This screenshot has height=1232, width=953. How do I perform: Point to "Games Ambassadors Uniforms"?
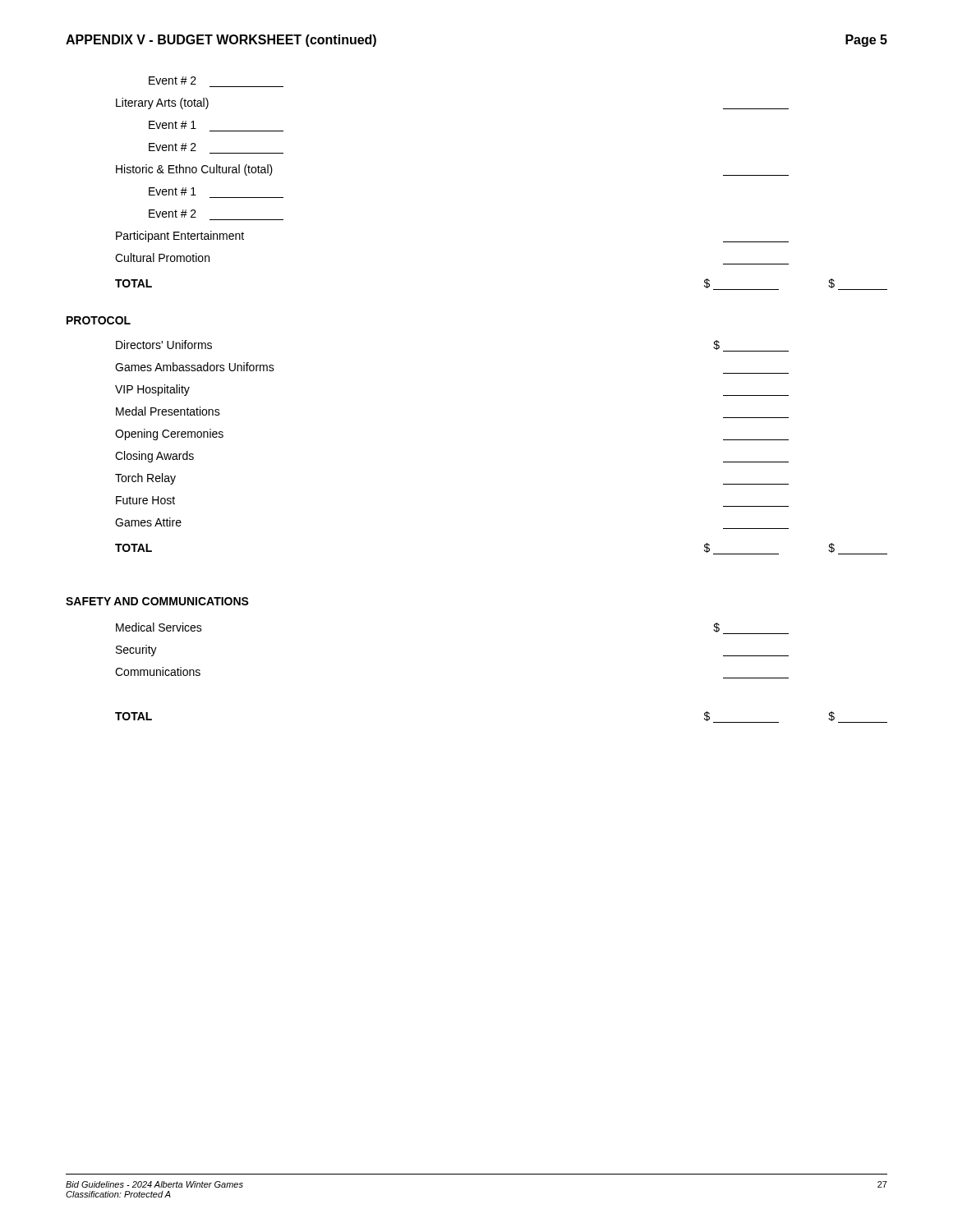pos(195,367)
